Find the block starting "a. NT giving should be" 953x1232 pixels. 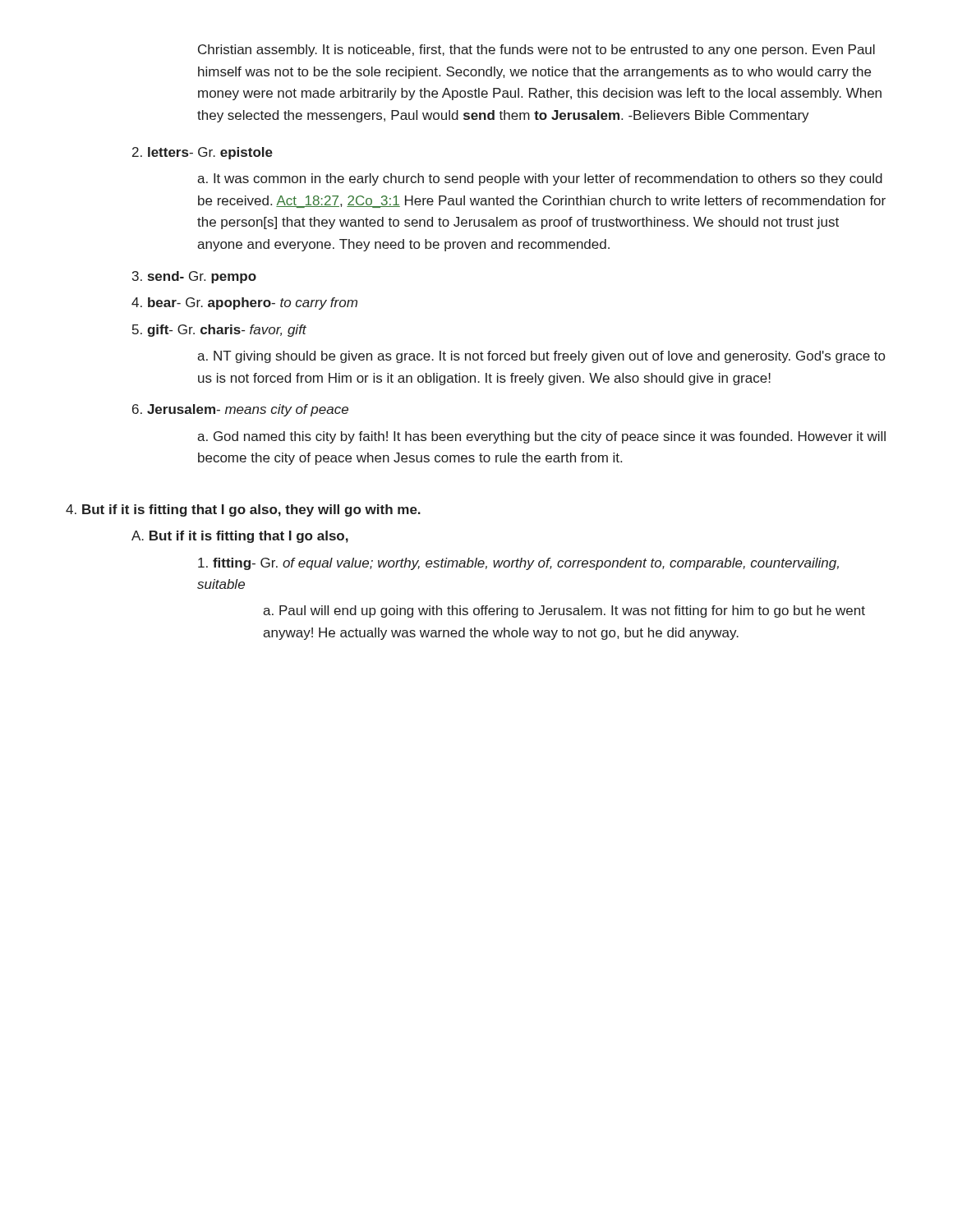tap(541, 367)
